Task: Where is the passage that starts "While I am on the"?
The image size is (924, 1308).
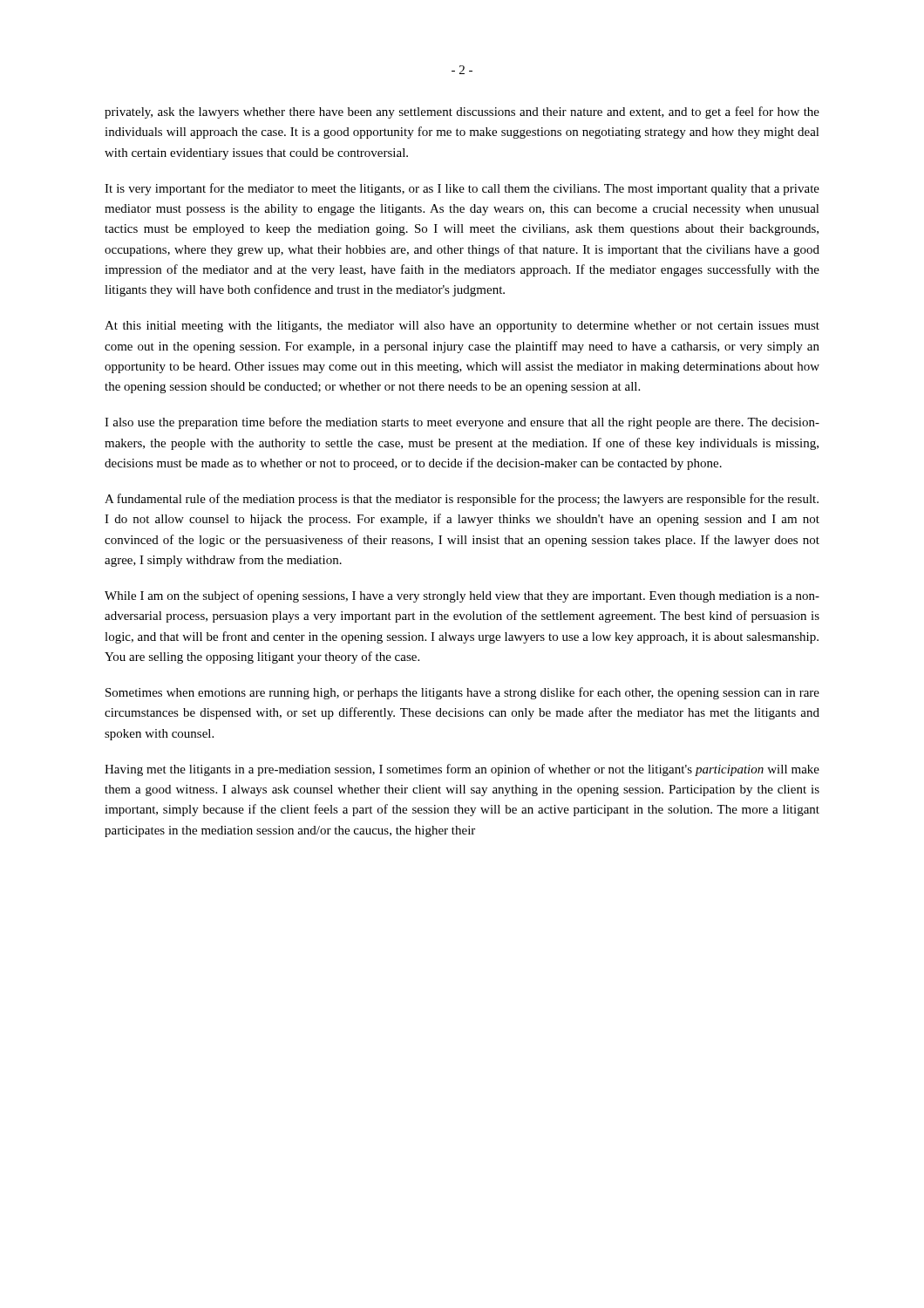Action: [x=462, y=626]
